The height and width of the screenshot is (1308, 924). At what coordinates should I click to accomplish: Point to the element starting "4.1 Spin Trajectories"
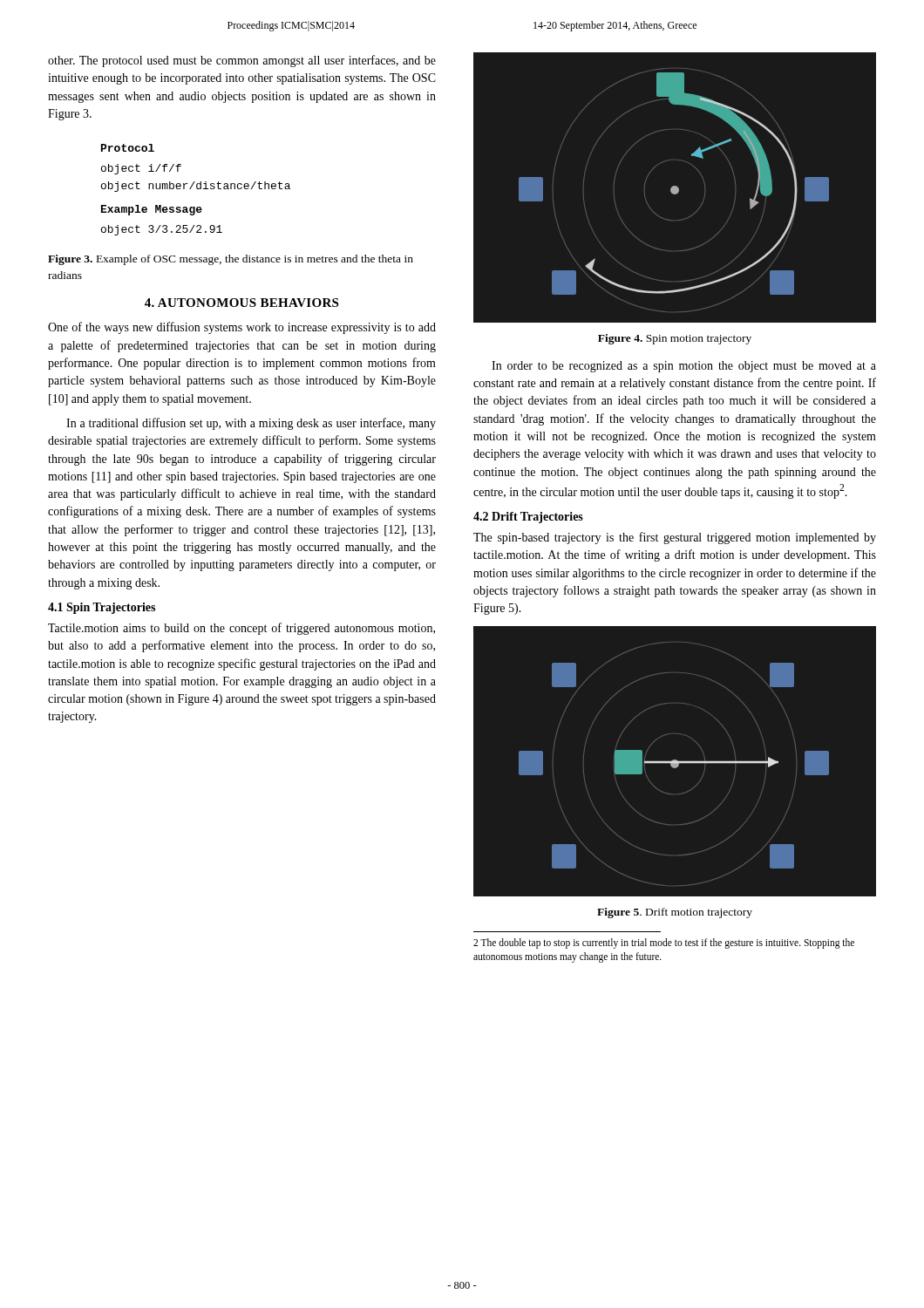click(102, 607)
